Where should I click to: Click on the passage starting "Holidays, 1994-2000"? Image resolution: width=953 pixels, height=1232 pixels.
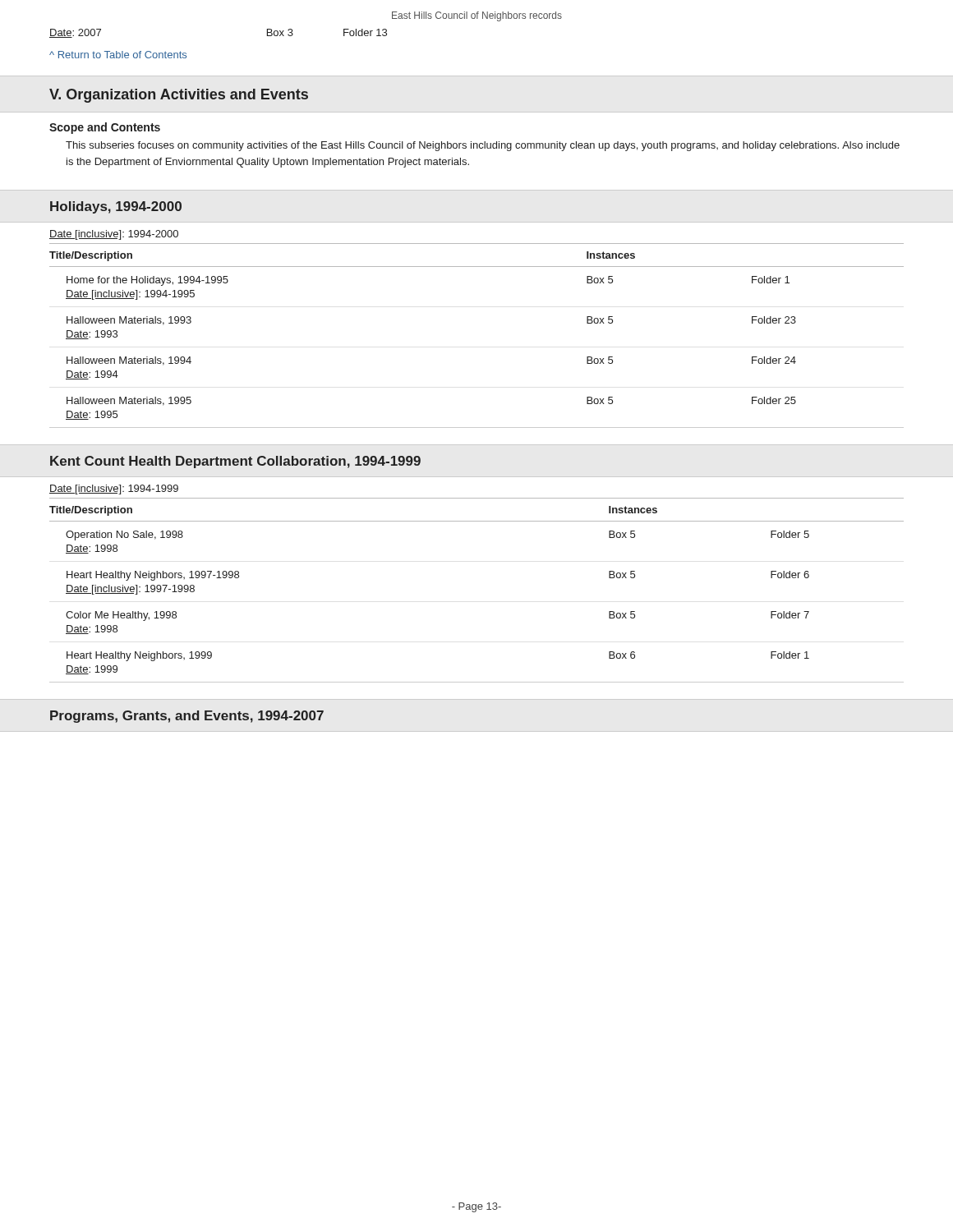pos(116,207)
